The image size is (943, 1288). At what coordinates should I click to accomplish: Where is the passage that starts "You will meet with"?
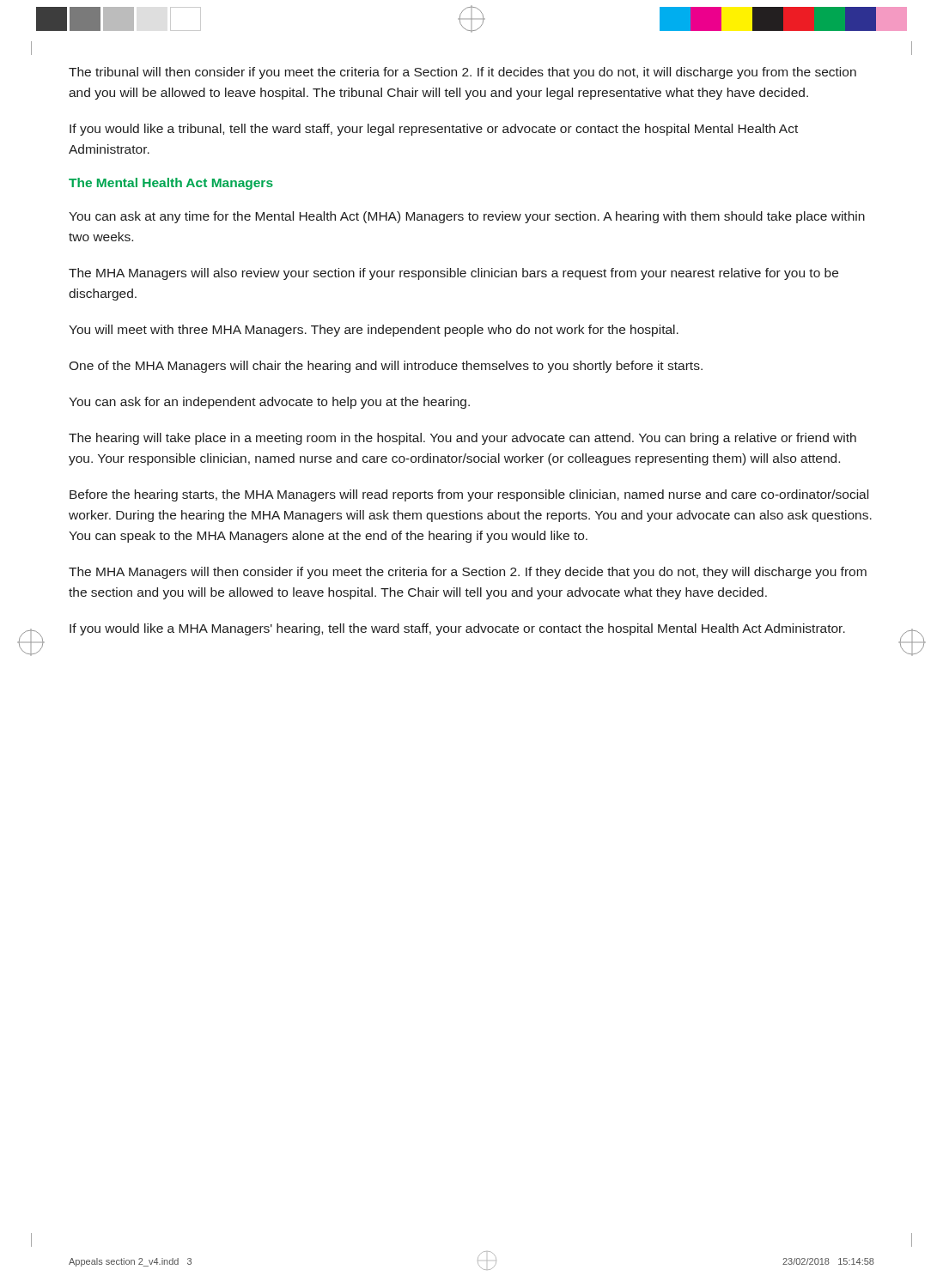click(x=374, y=329)
